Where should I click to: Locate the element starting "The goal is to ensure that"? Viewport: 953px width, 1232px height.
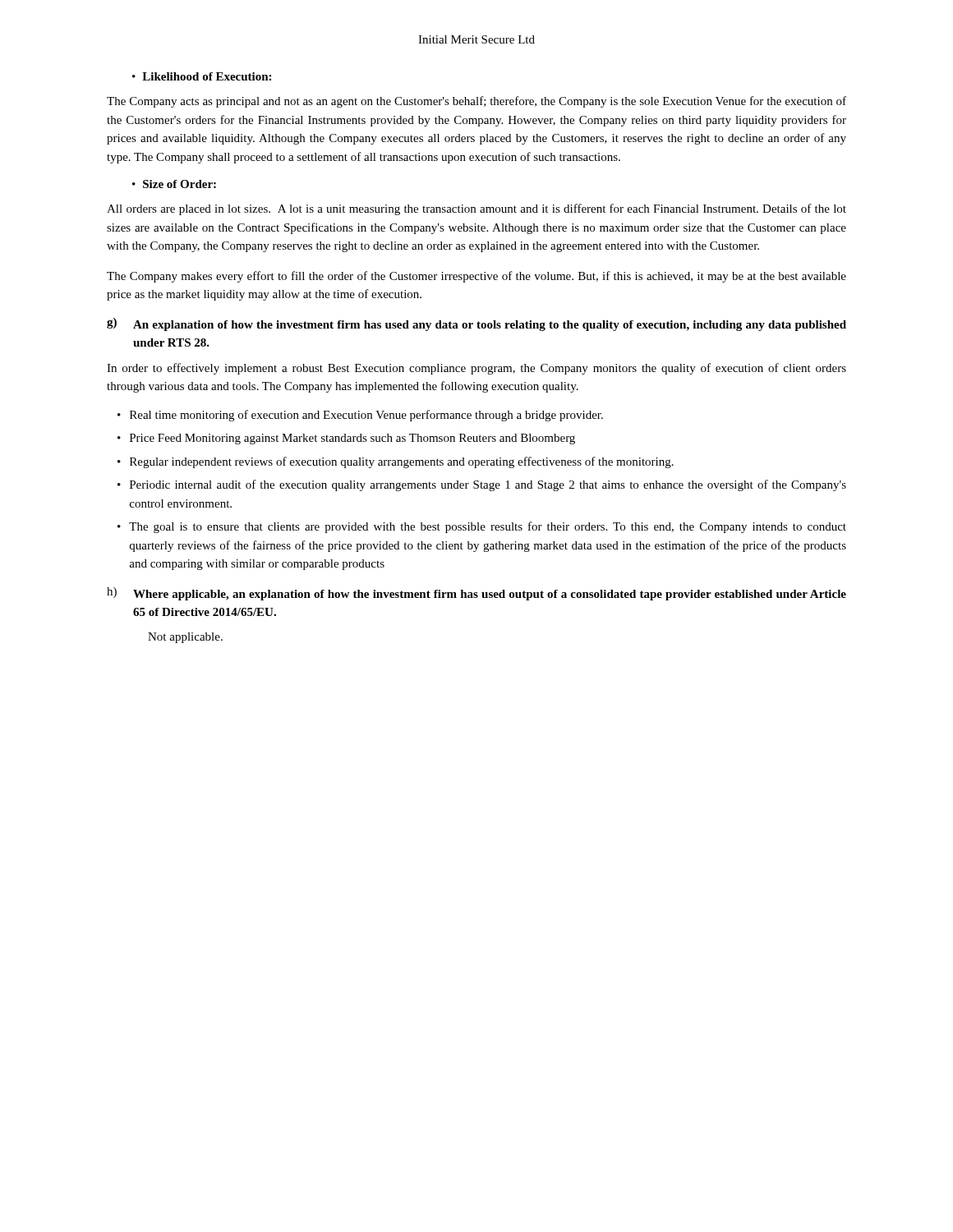(x=488, y=545)
